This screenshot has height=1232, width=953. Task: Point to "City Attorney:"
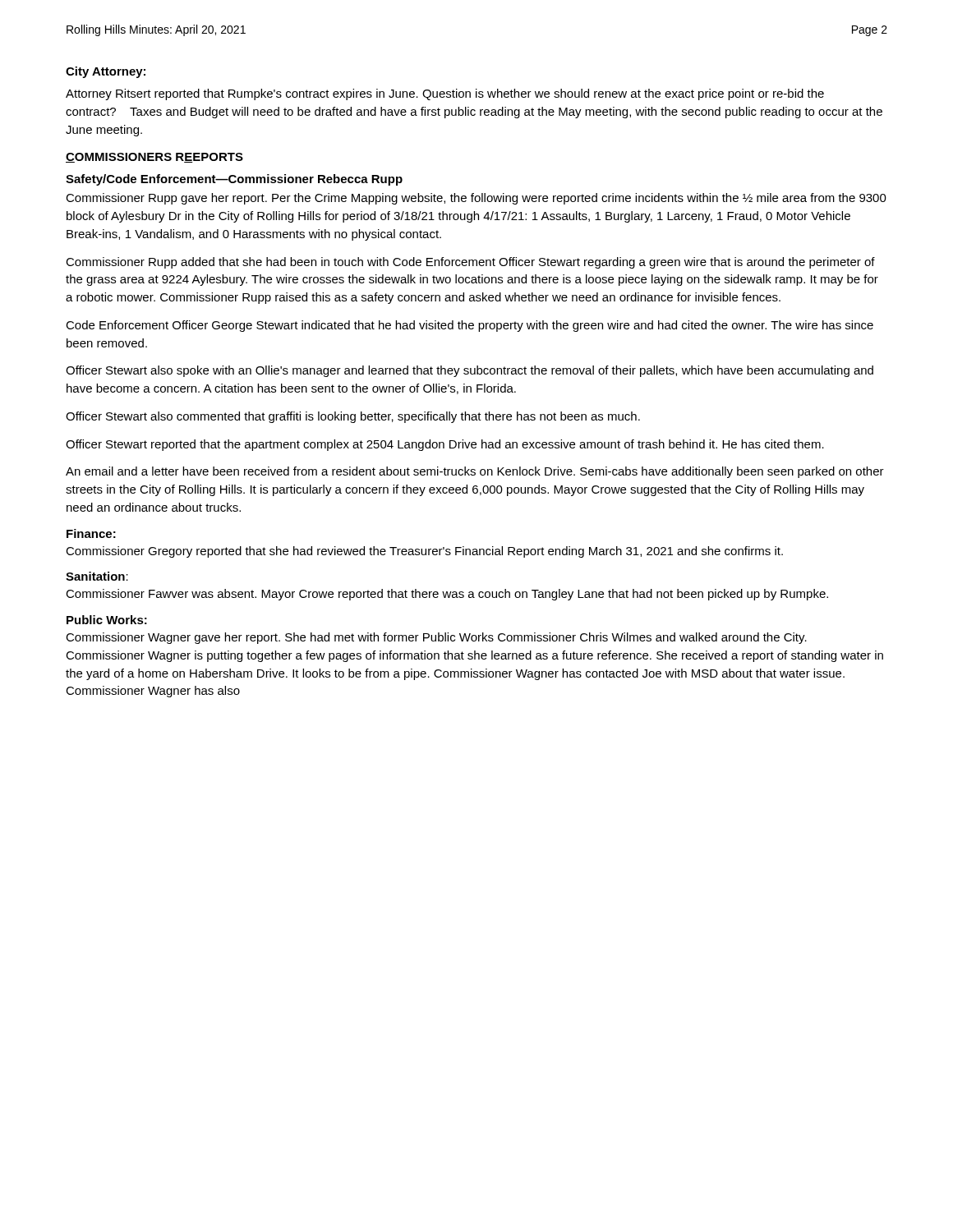click(x=106, y=71)
